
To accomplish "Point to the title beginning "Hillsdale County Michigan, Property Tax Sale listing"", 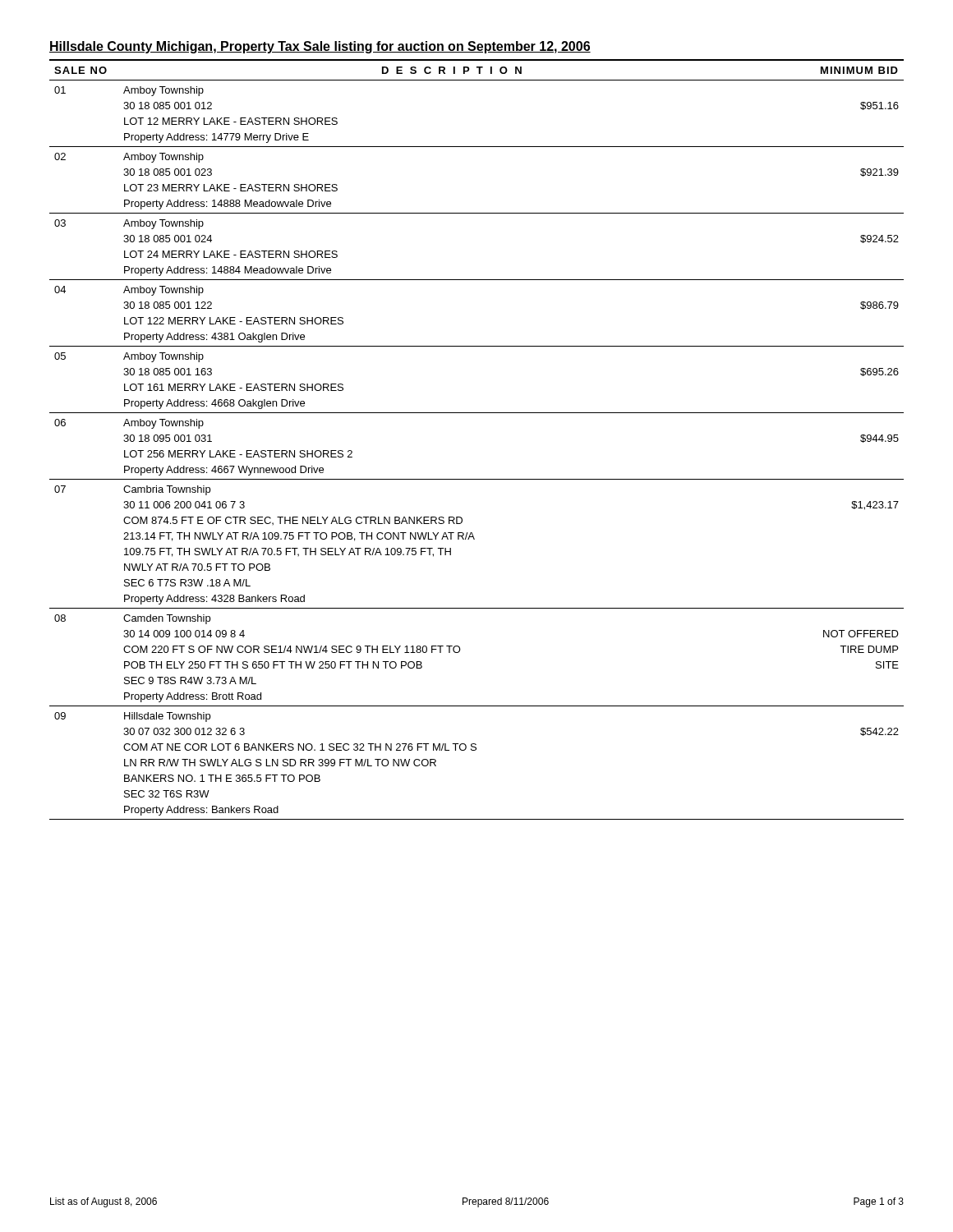I will pos(476,47).
